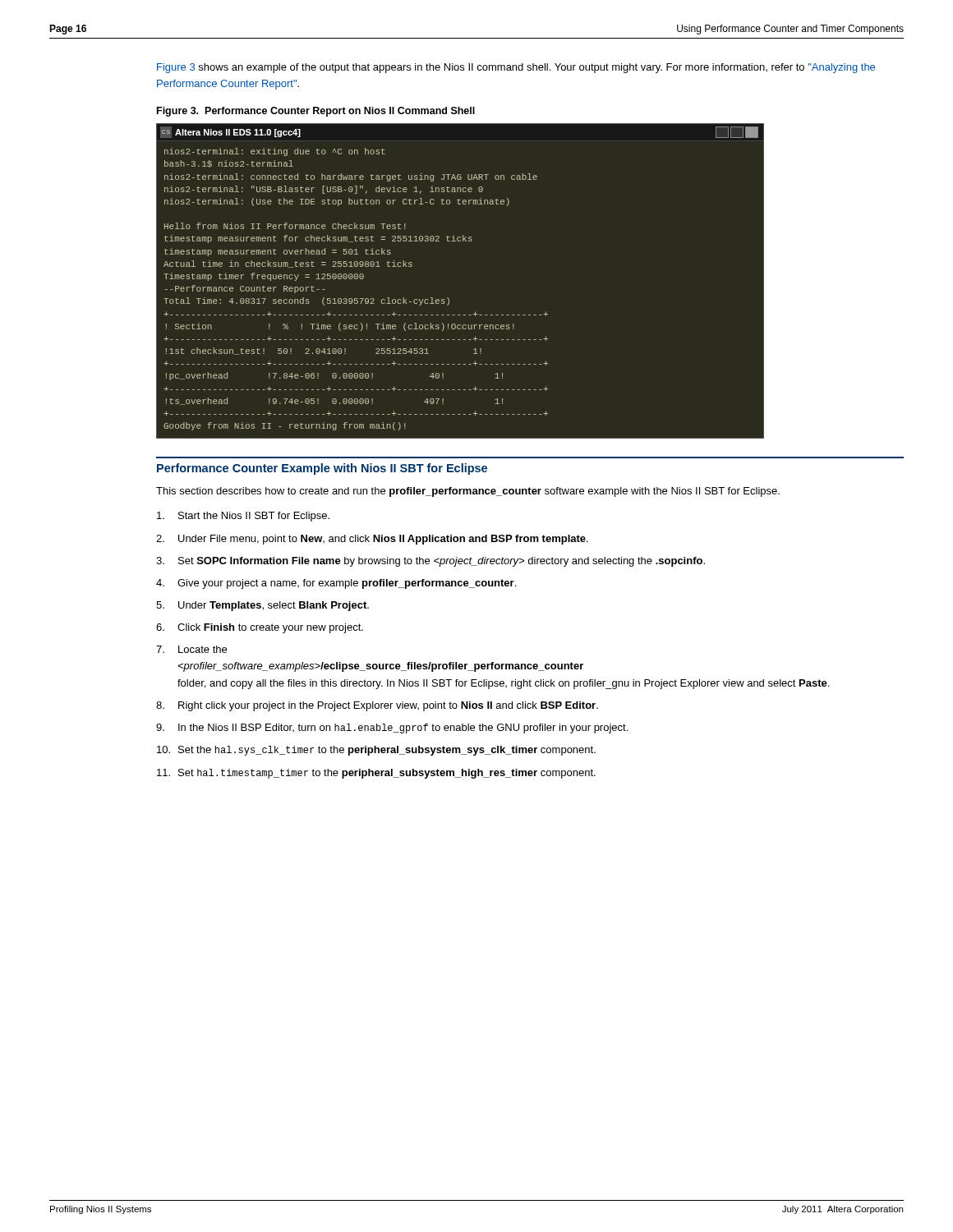Click on the element starting "Figure 3. Performance Counter Report on Nios II"
This screenshot has height=1232, width=953.
(316, 111)
